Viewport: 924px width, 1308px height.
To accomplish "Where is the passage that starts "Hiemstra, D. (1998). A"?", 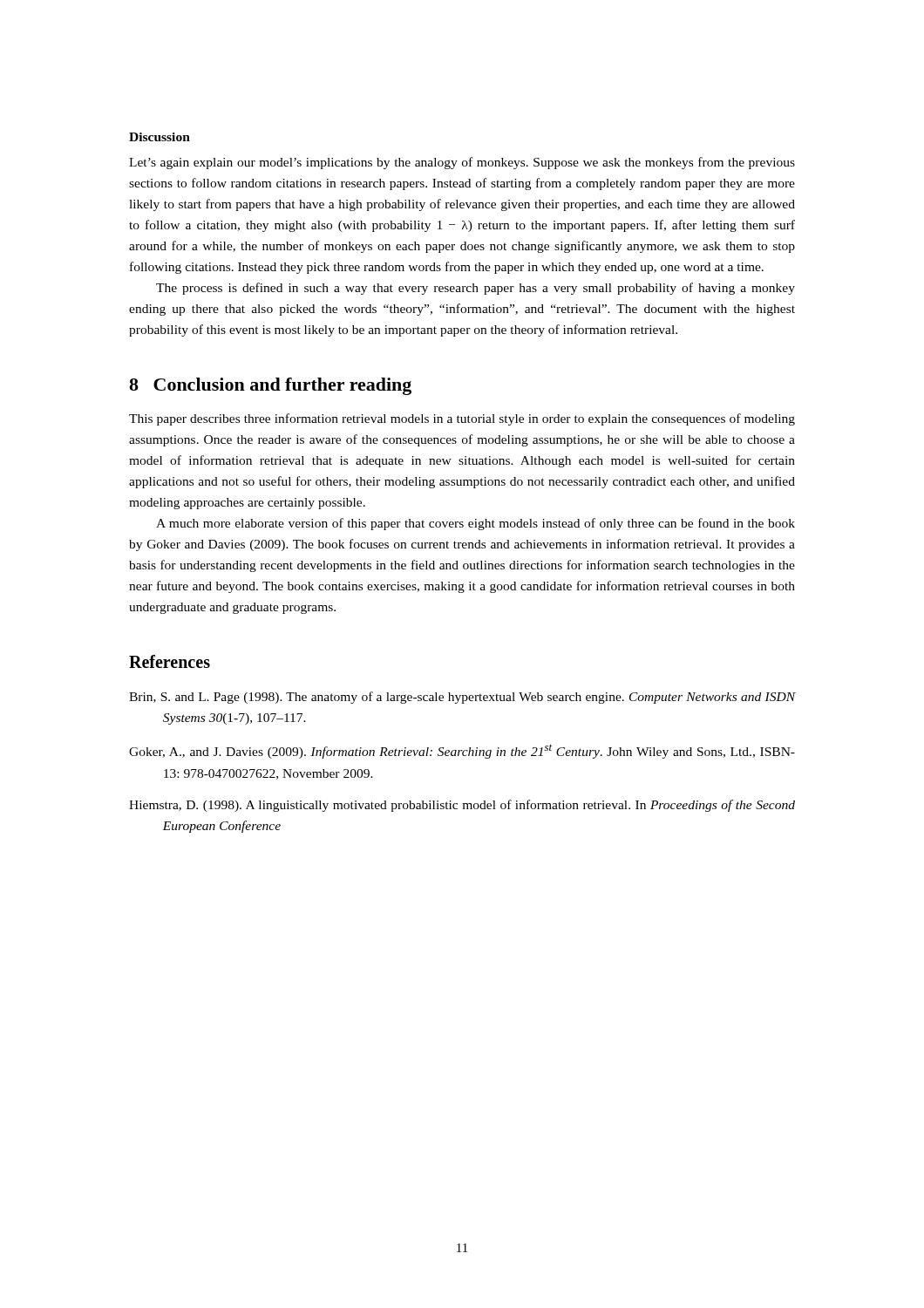I will 462,815.
